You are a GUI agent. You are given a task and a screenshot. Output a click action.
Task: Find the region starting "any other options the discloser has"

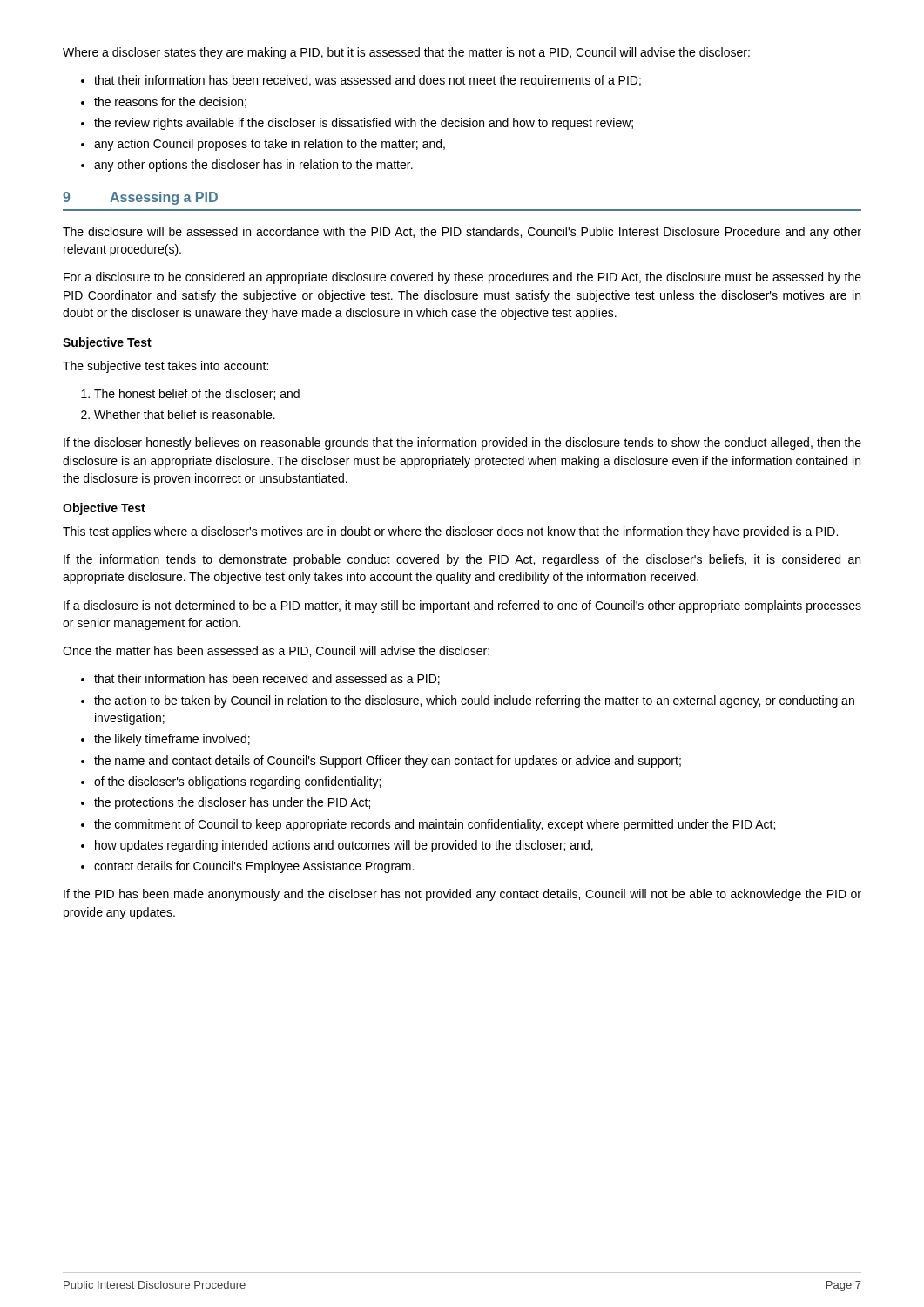coord(253,166)
